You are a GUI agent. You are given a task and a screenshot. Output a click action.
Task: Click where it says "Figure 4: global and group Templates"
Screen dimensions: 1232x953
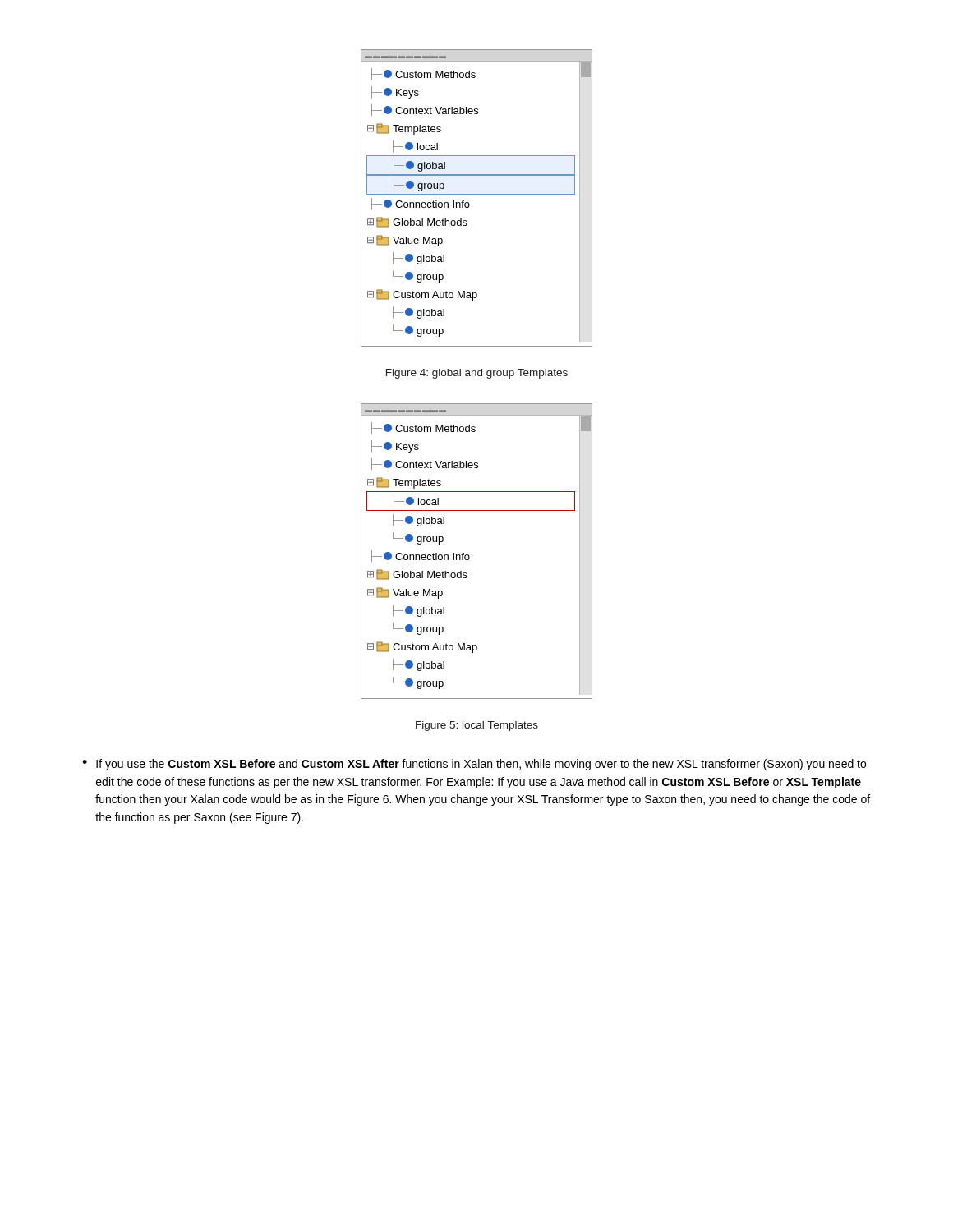[x=476, y=372]
